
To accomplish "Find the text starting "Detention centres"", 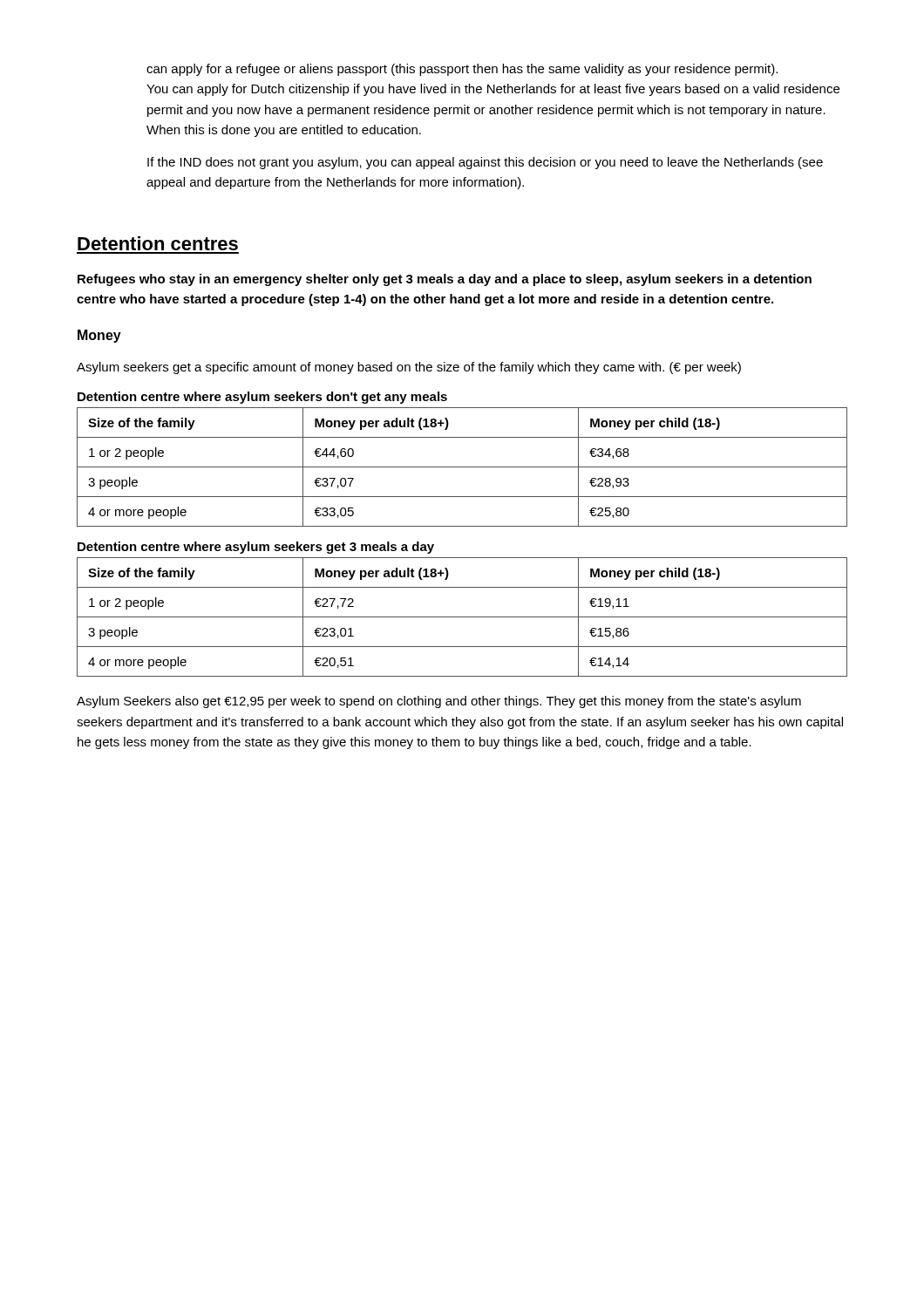I will coord(158,243).
